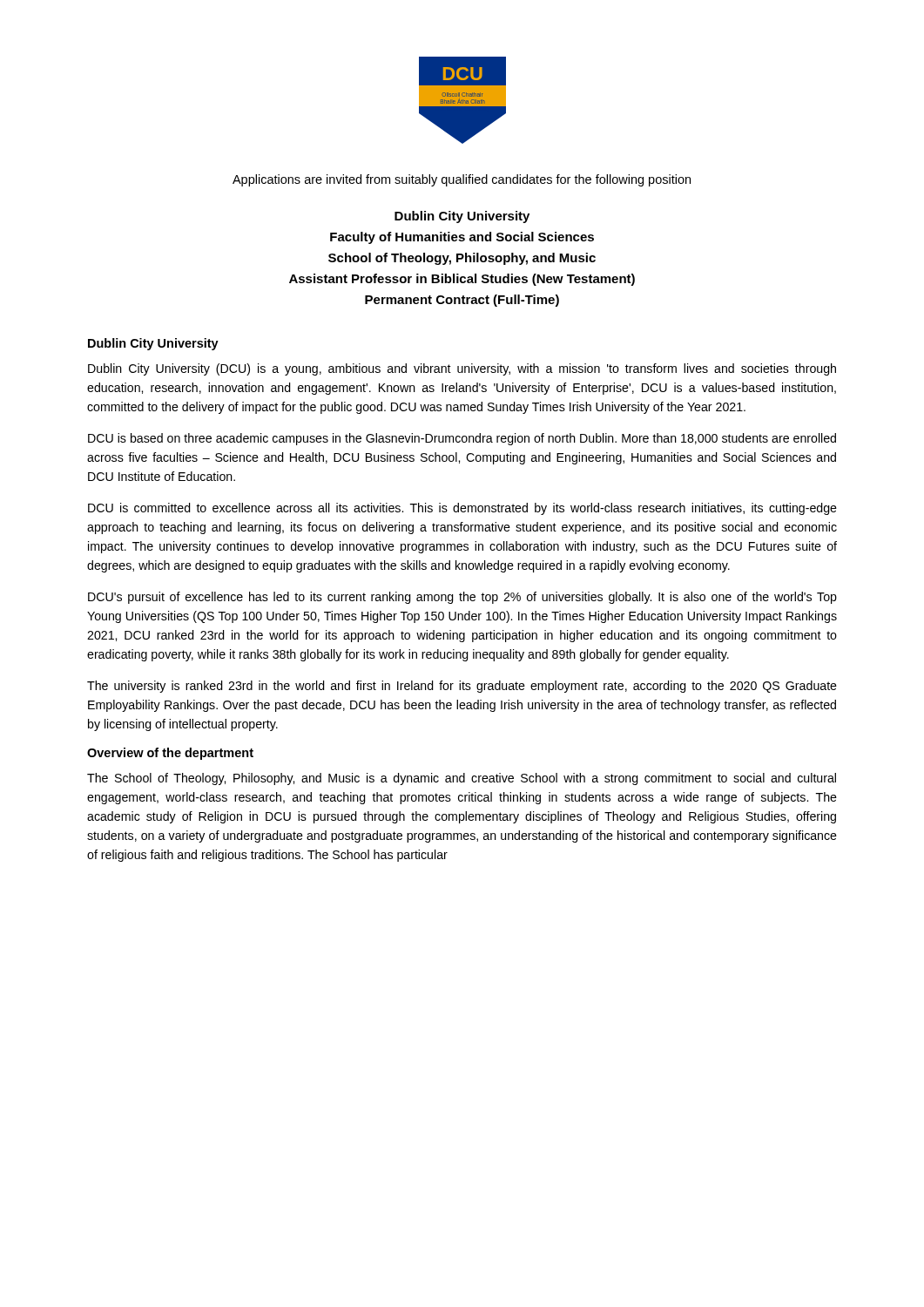The image size is (924, 1307).
Task: Select the text block that reads "The university is ranked 23rd in"
Action: [462, 705]
